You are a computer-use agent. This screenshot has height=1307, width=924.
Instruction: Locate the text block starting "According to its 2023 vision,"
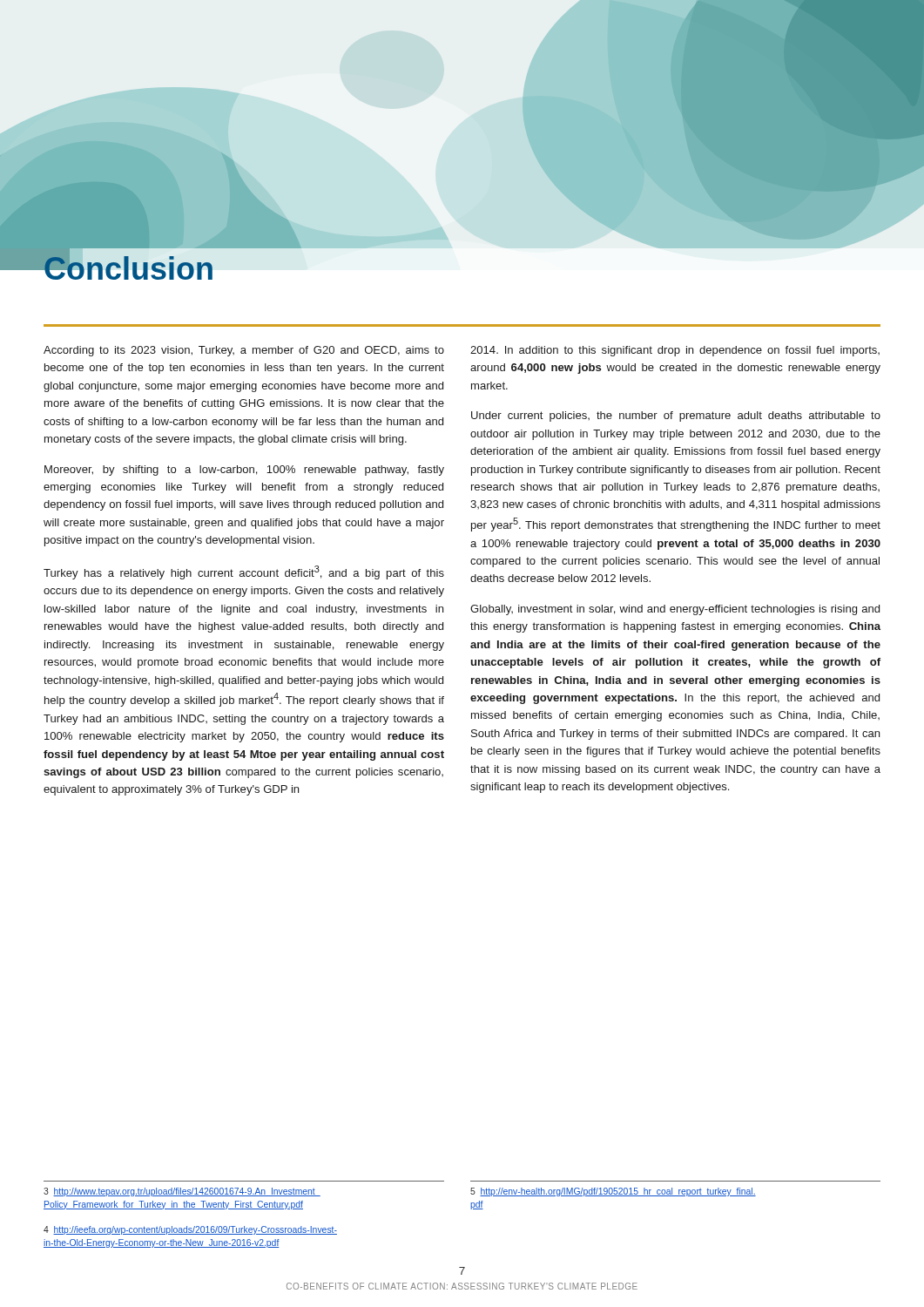(244, 570)
